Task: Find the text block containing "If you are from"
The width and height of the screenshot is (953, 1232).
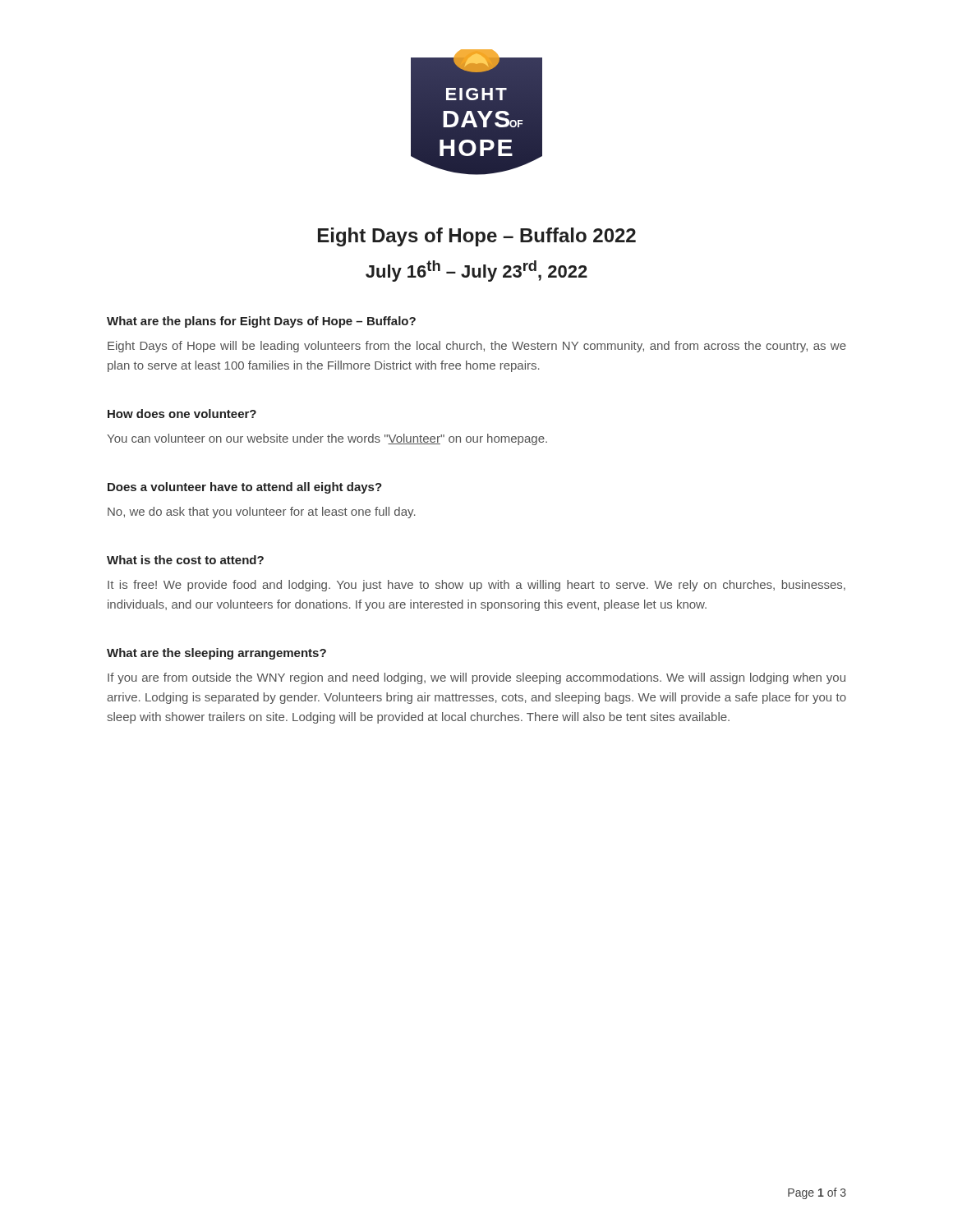Action: click(x=476, y=697)
